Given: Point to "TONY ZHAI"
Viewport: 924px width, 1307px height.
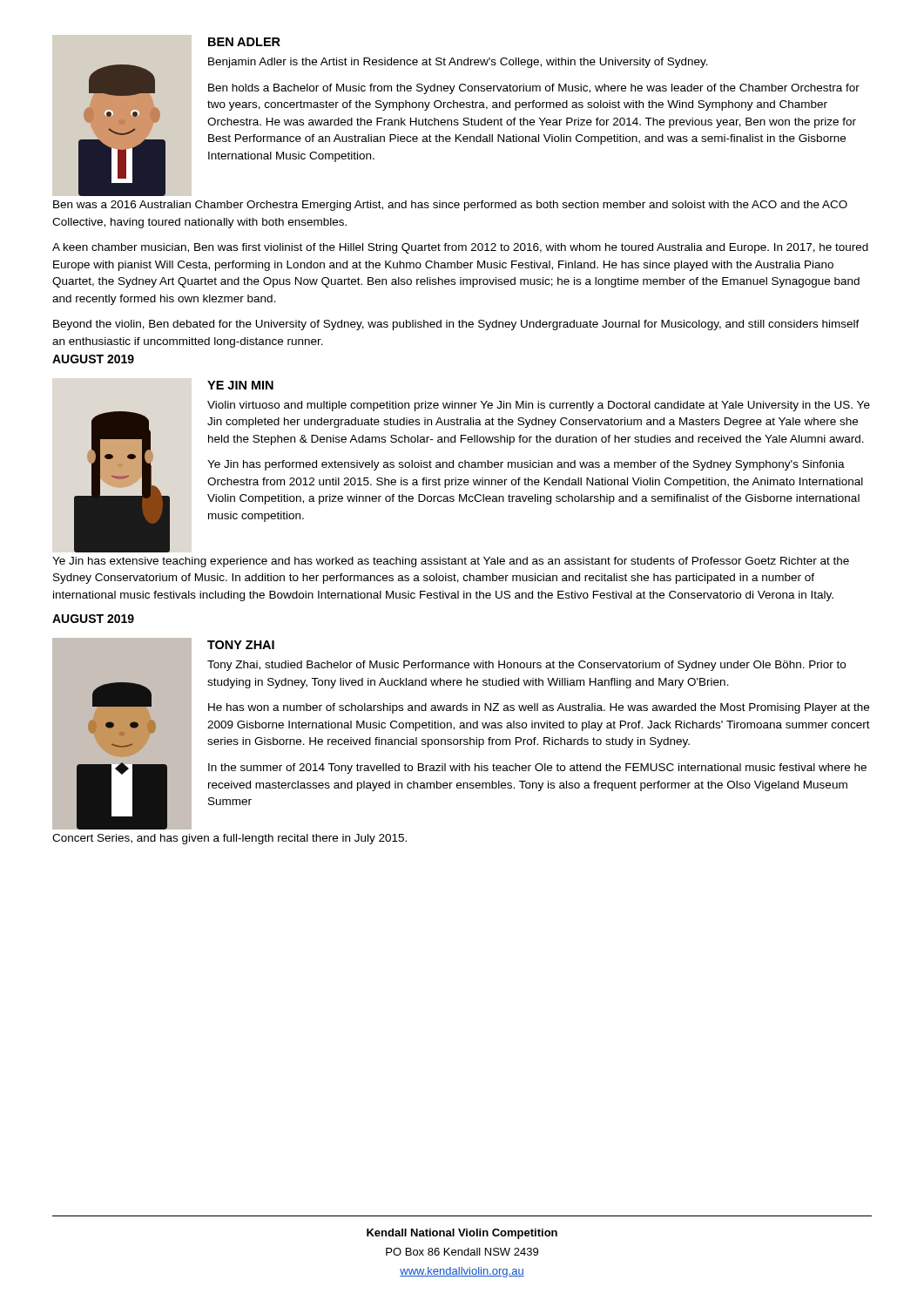Looking at the screenshot, I should 241,645.
